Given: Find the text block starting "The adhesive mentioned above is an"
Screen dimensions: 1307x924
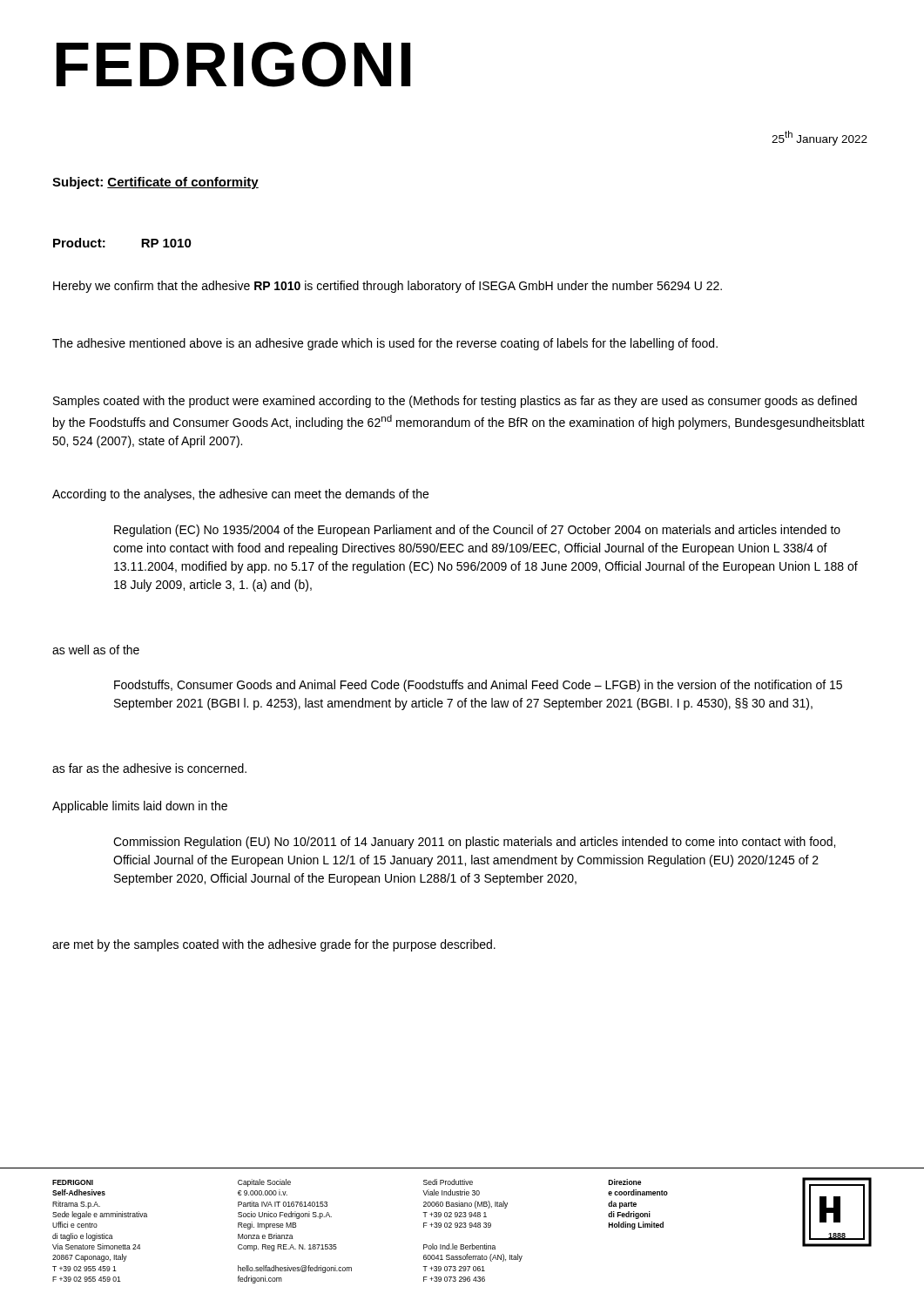Looking at the screenshot, I should tap(385, 343).
